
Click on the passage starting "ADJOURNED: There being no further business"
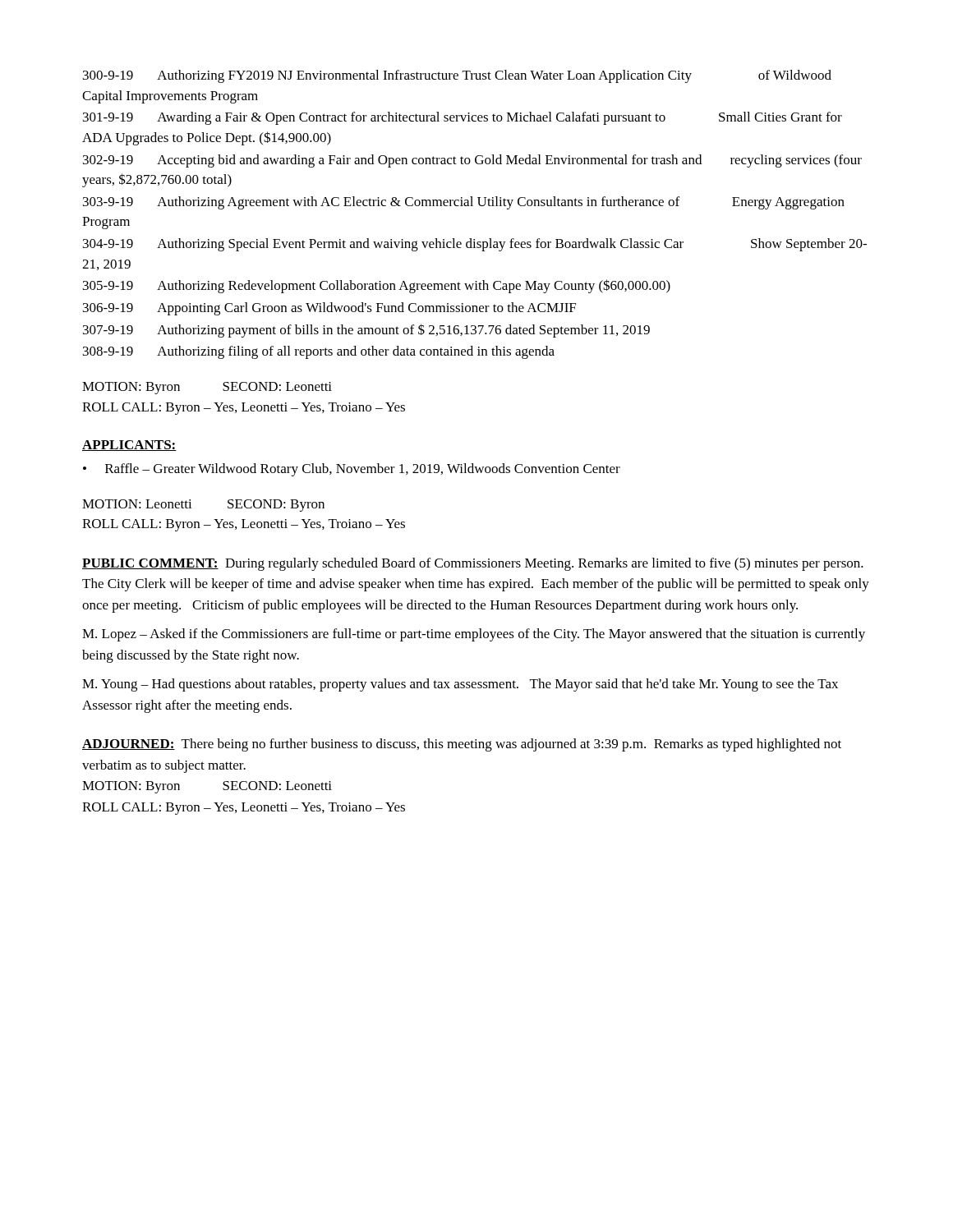click(462, 745)
